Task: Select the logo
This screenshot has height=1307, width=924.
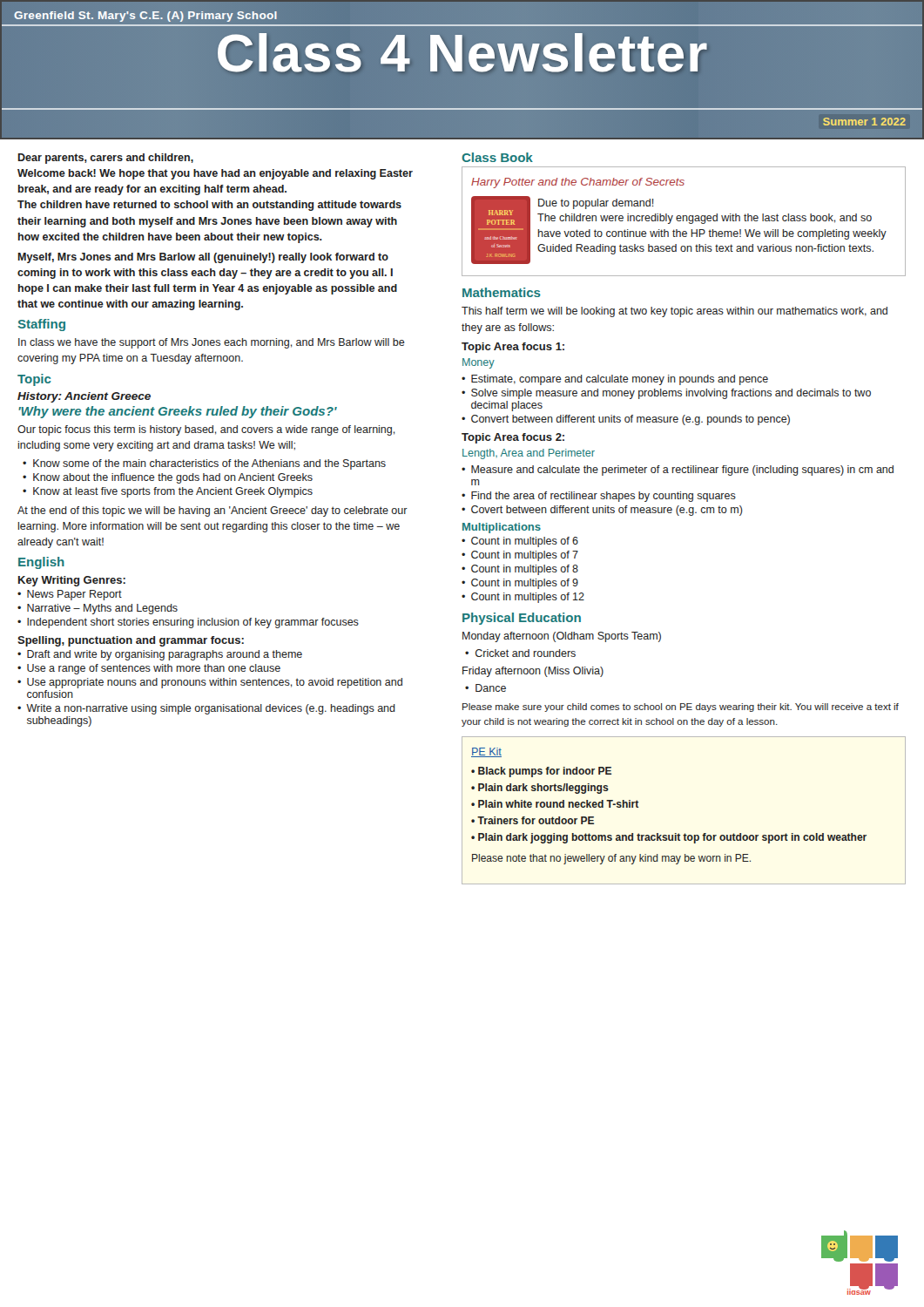Action: pyautogui.click(x=859, y=1257)
